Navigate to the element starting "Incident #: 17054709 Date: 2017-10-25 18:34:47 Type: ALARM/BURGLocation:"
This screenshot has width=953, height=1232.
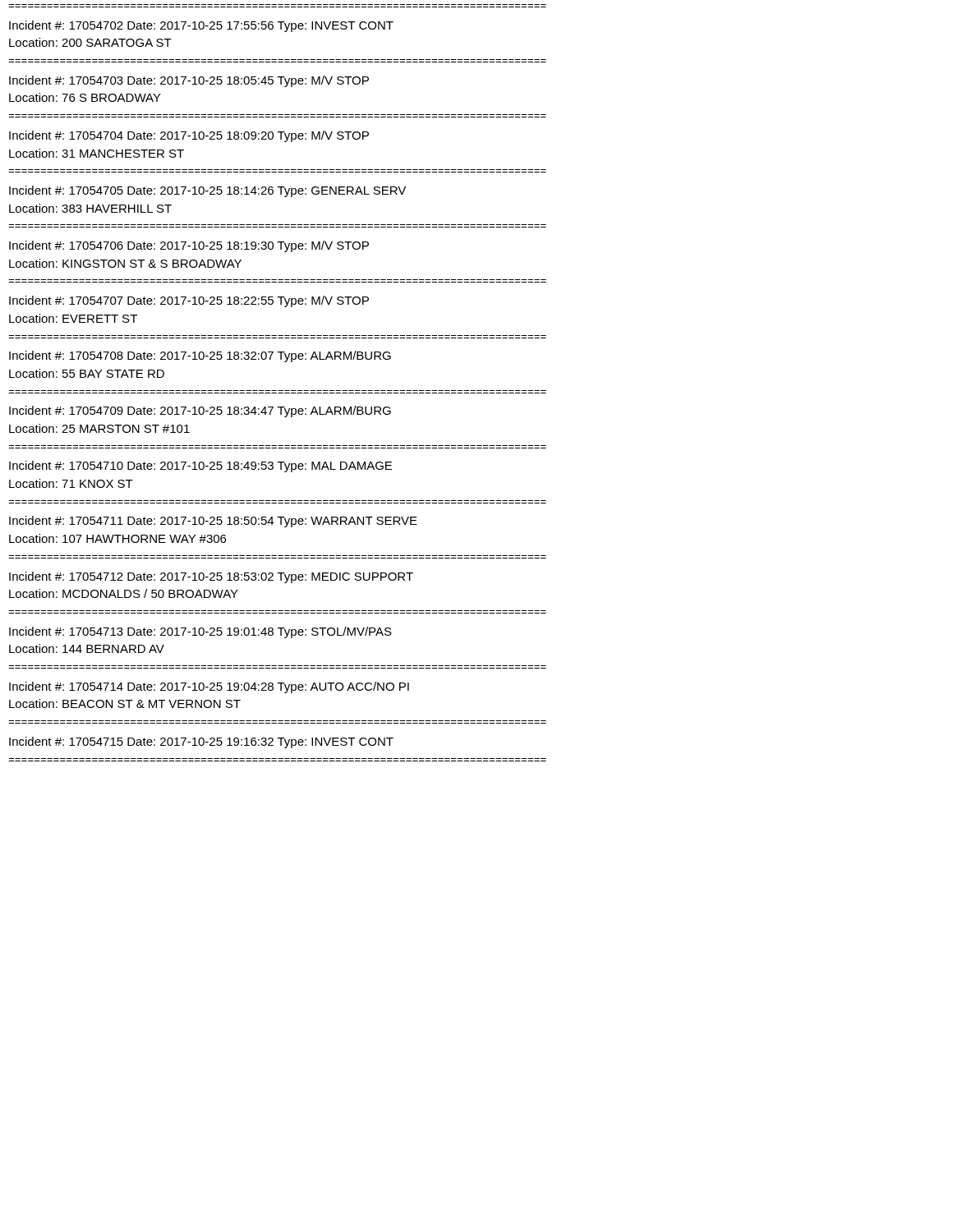click(x=200, y=411)
